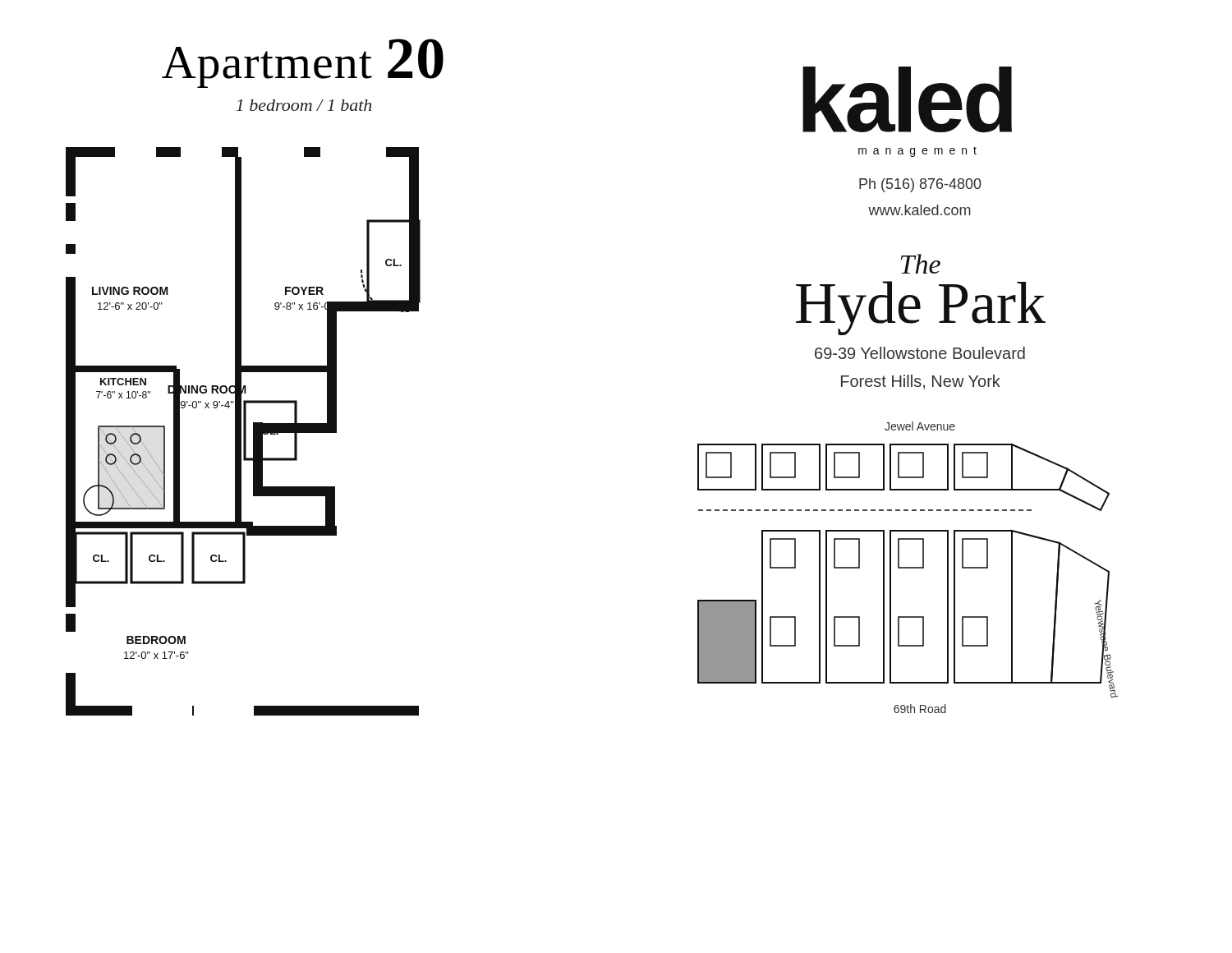Select the map
The width and height of the screenshot is (1232, 953).
920,568
